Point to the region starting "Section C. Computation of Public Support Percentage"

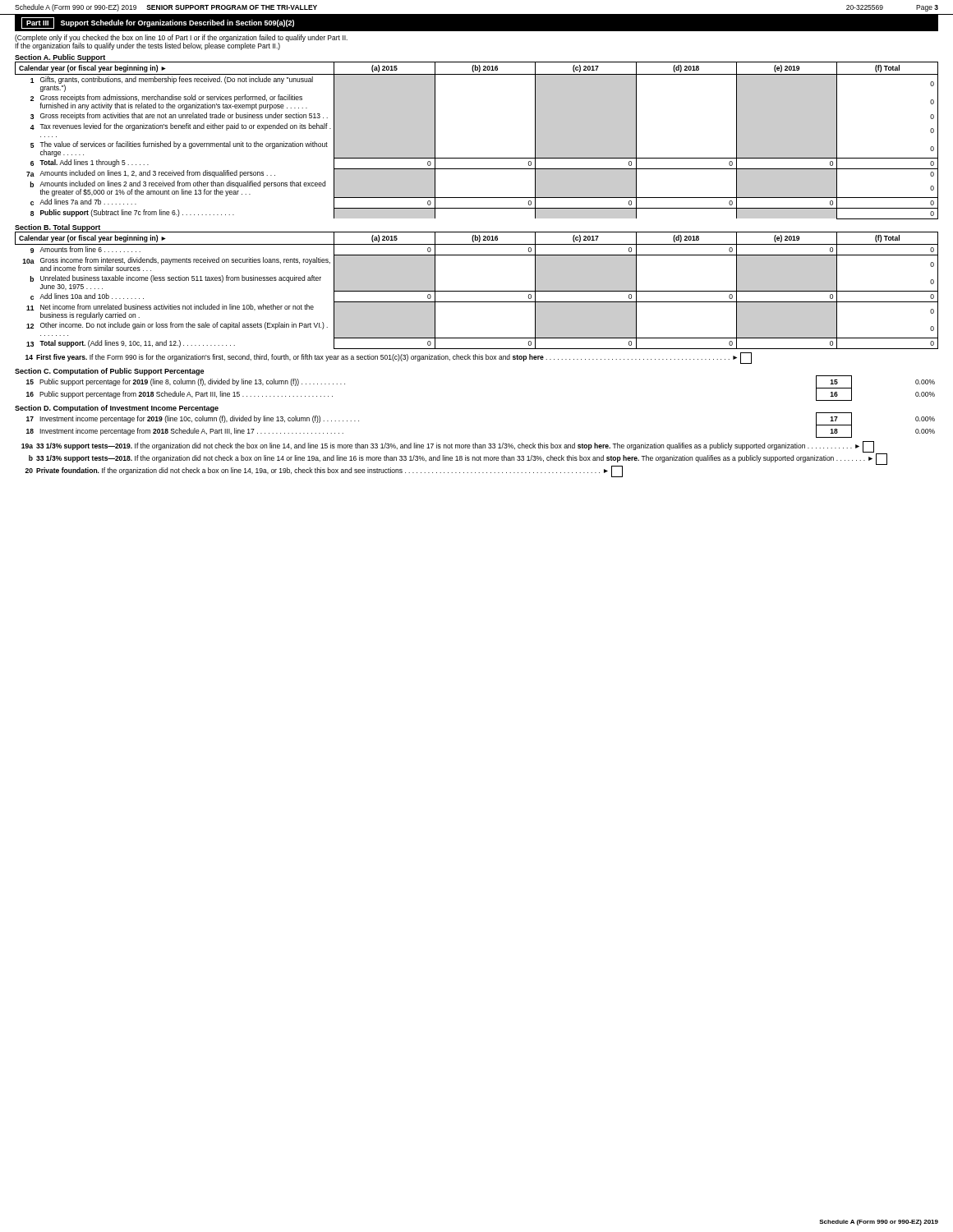(x=109, y=371)
